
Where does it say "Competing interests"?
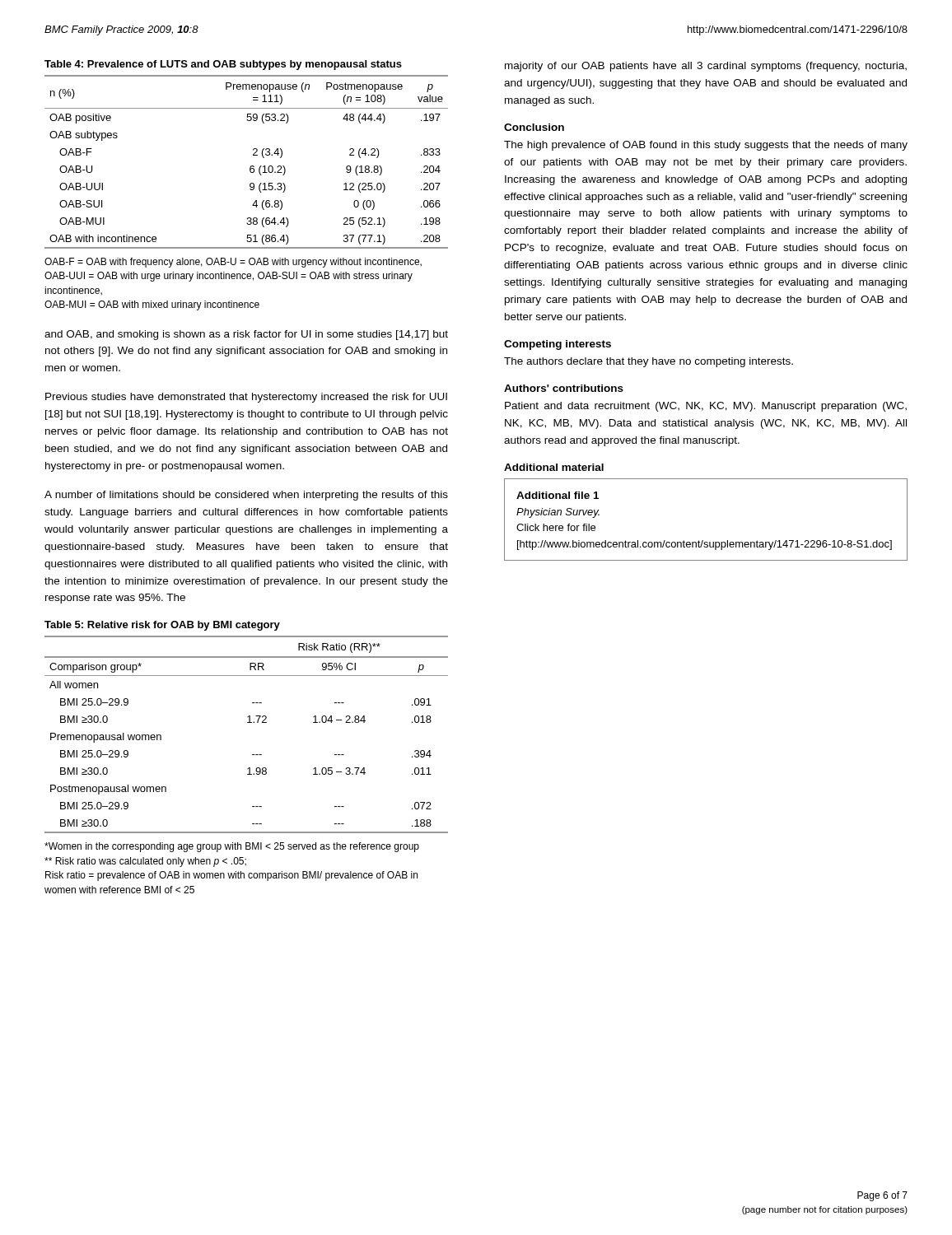click(x=558, y=344)
